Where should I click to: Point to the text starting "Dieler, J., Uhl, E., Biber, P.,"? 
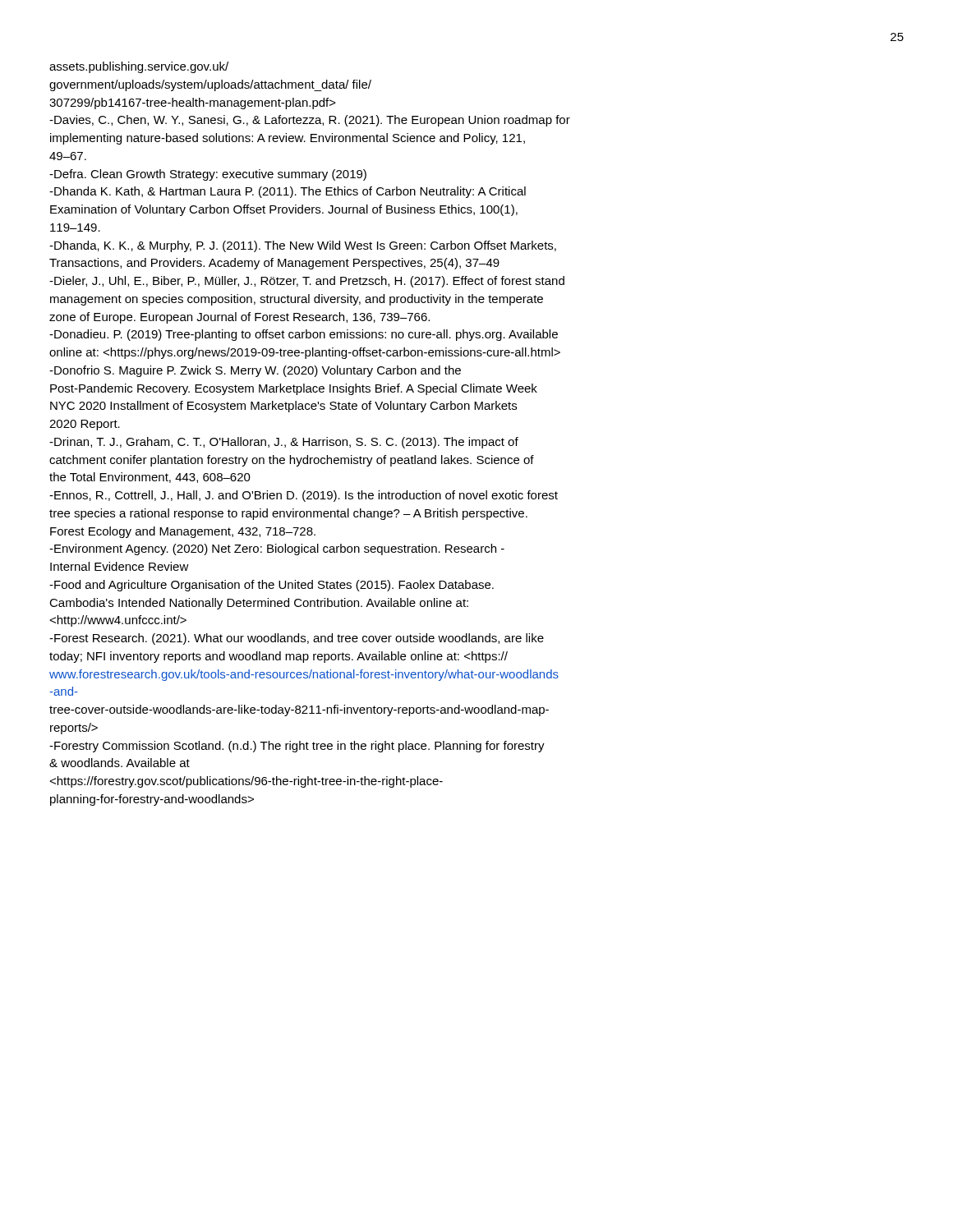pos(307,298)
